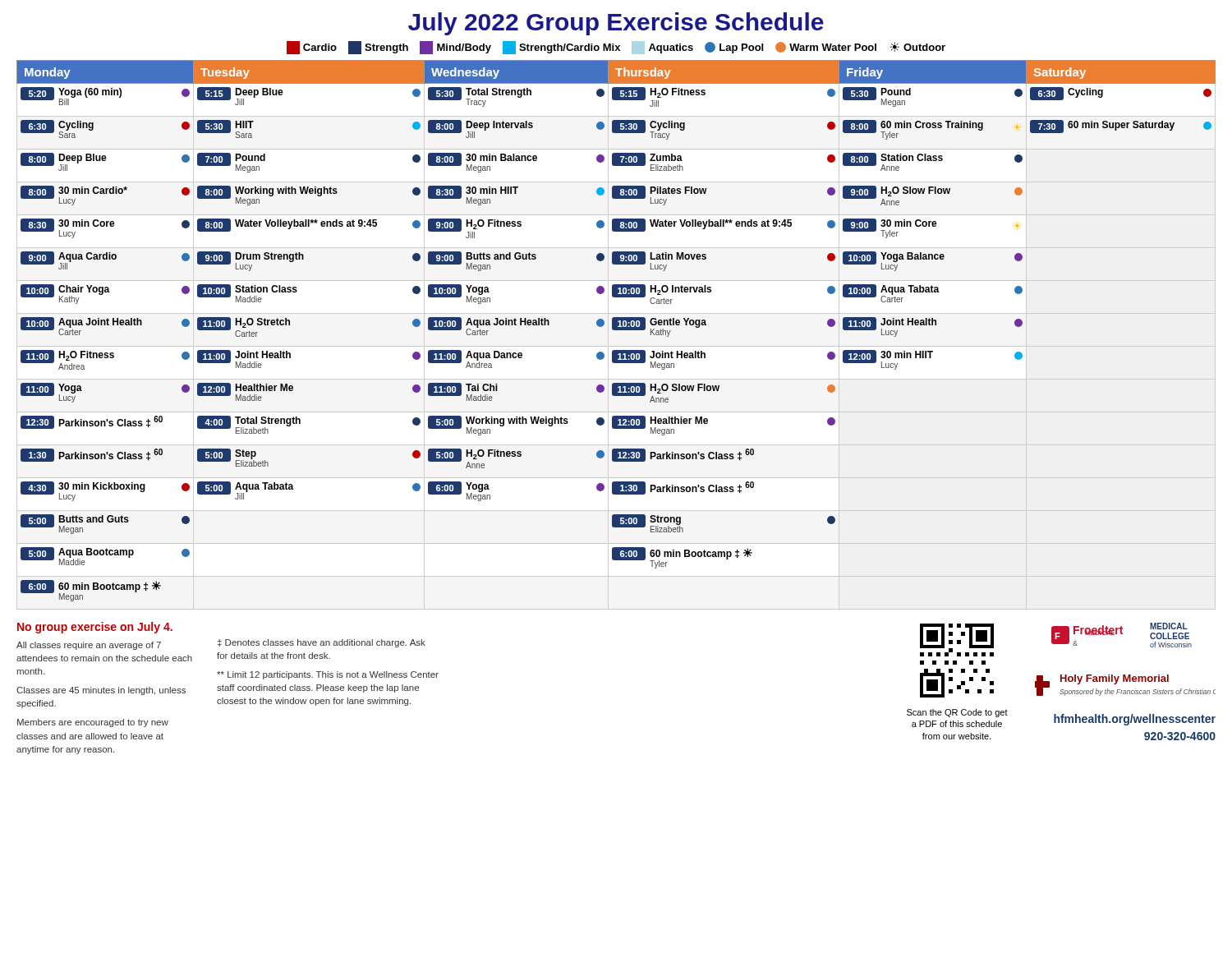The height and width of the screenshot is (953, 1232).
Task: Find the logo
Action: tap(1133, 640)
